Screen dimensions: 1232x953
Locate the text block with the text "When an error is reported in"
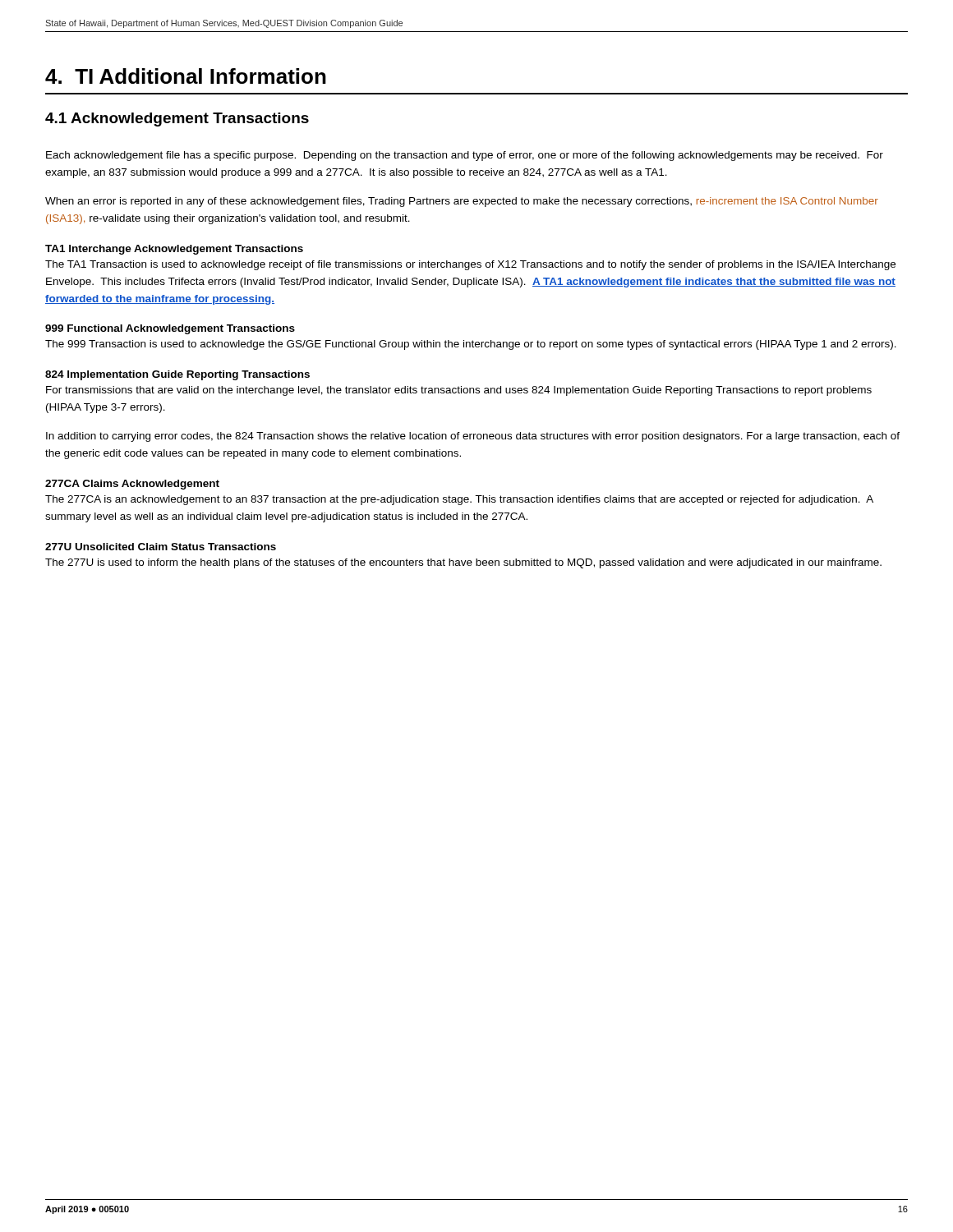coord(462,209)
